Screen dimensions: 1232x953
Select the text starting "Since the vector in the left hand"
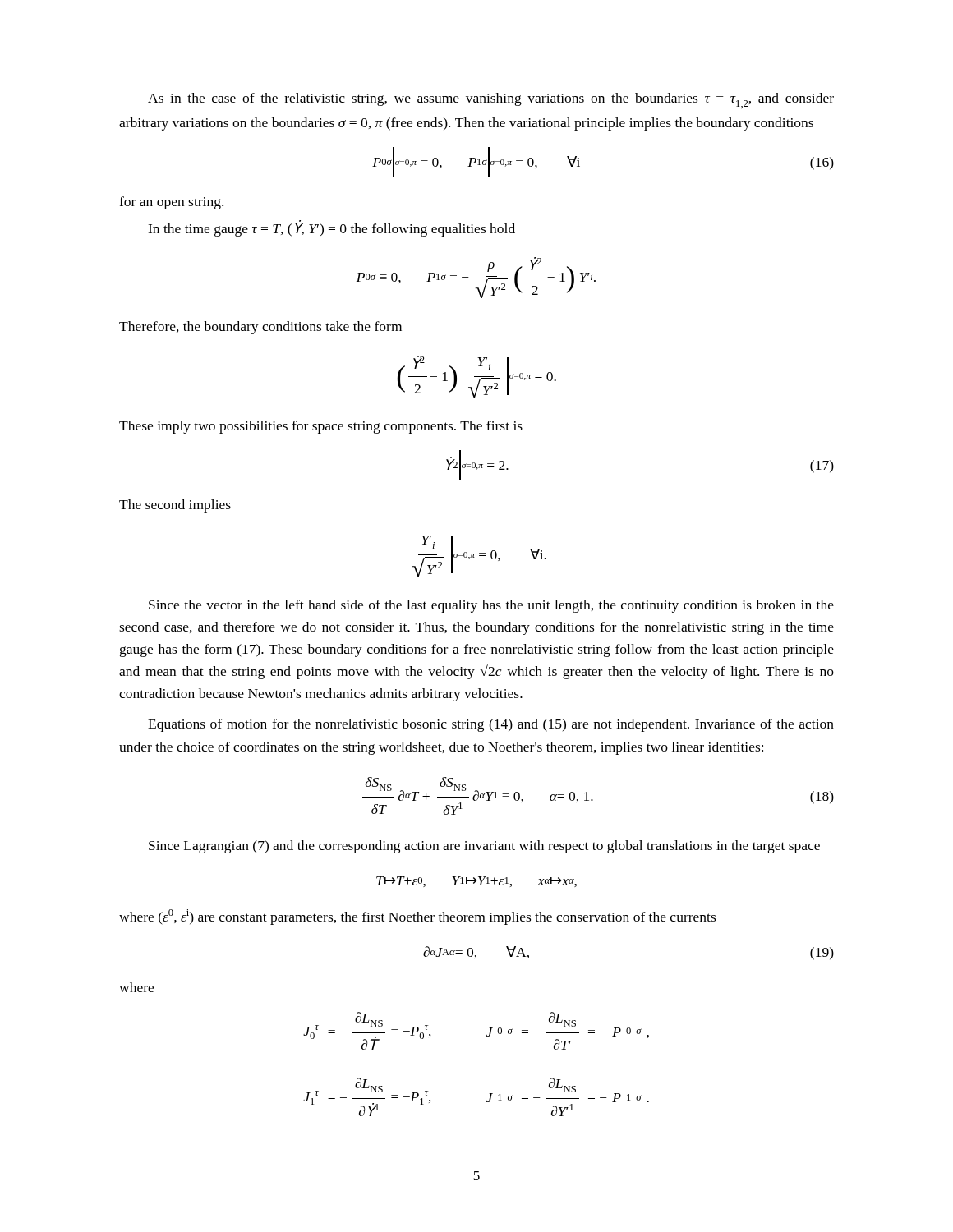pos(476,649)
